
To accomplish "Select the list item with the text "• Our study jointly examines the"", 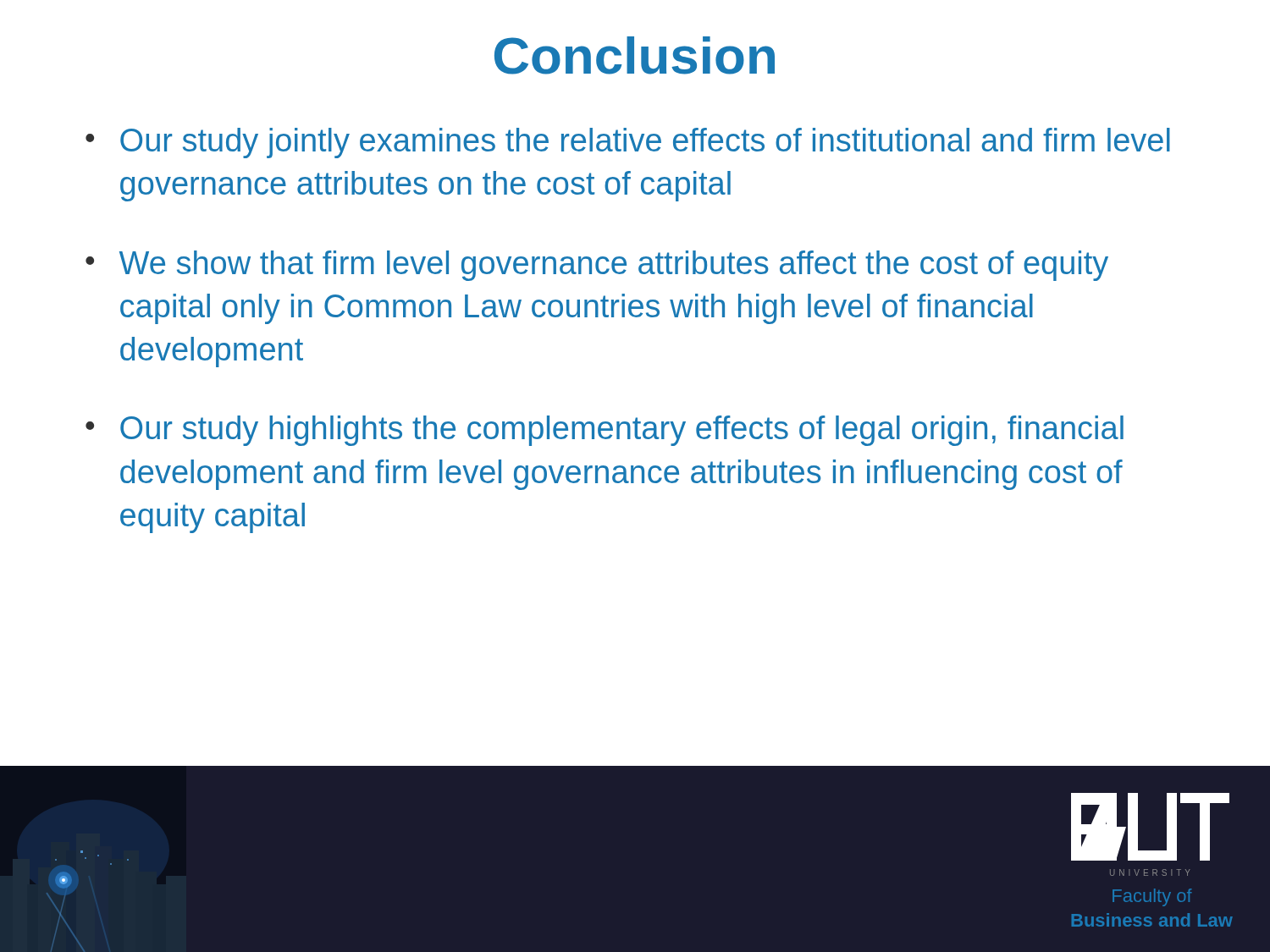I will pos(644,163).
